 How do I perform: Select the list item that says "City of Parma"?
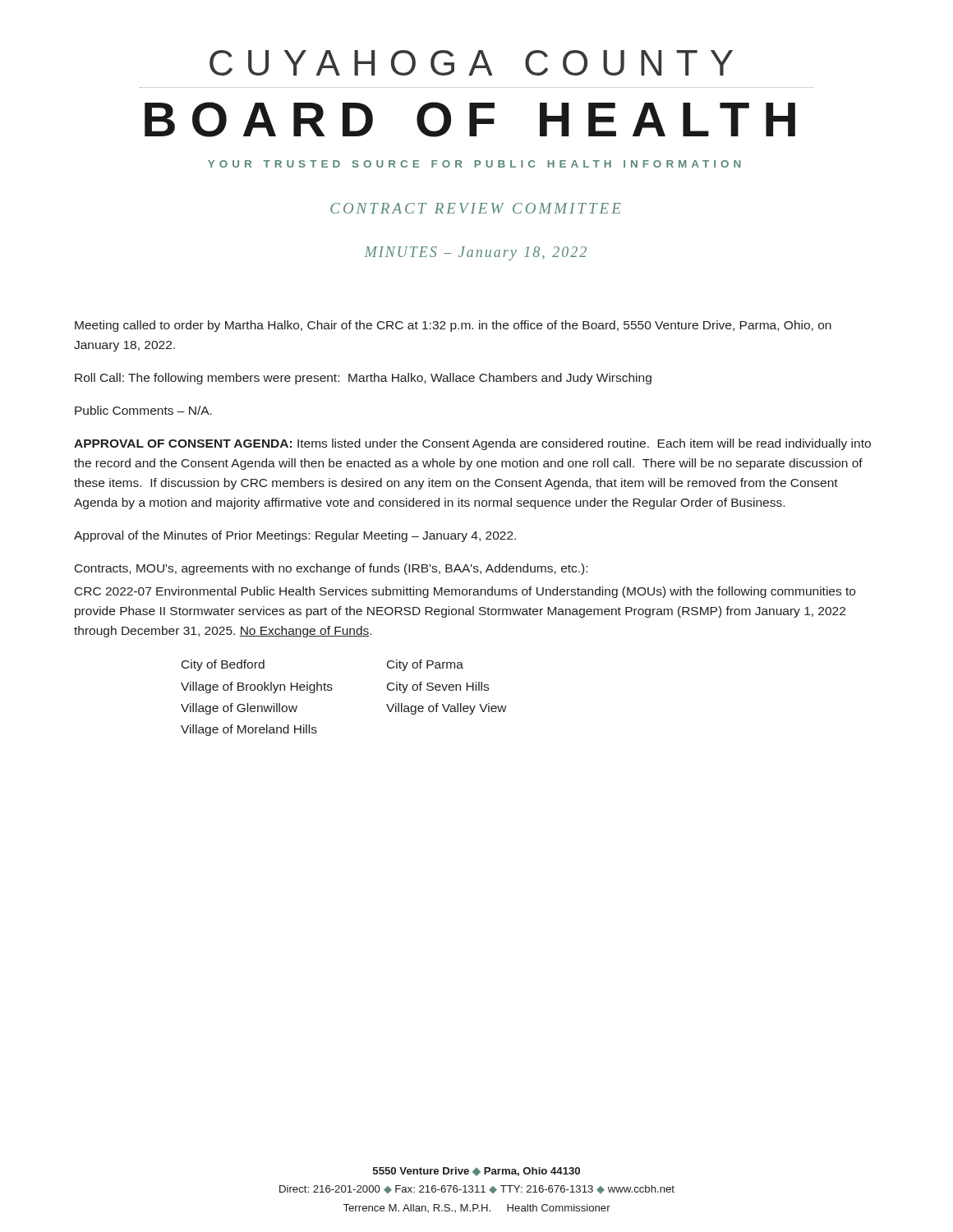[x=425, y=664]
